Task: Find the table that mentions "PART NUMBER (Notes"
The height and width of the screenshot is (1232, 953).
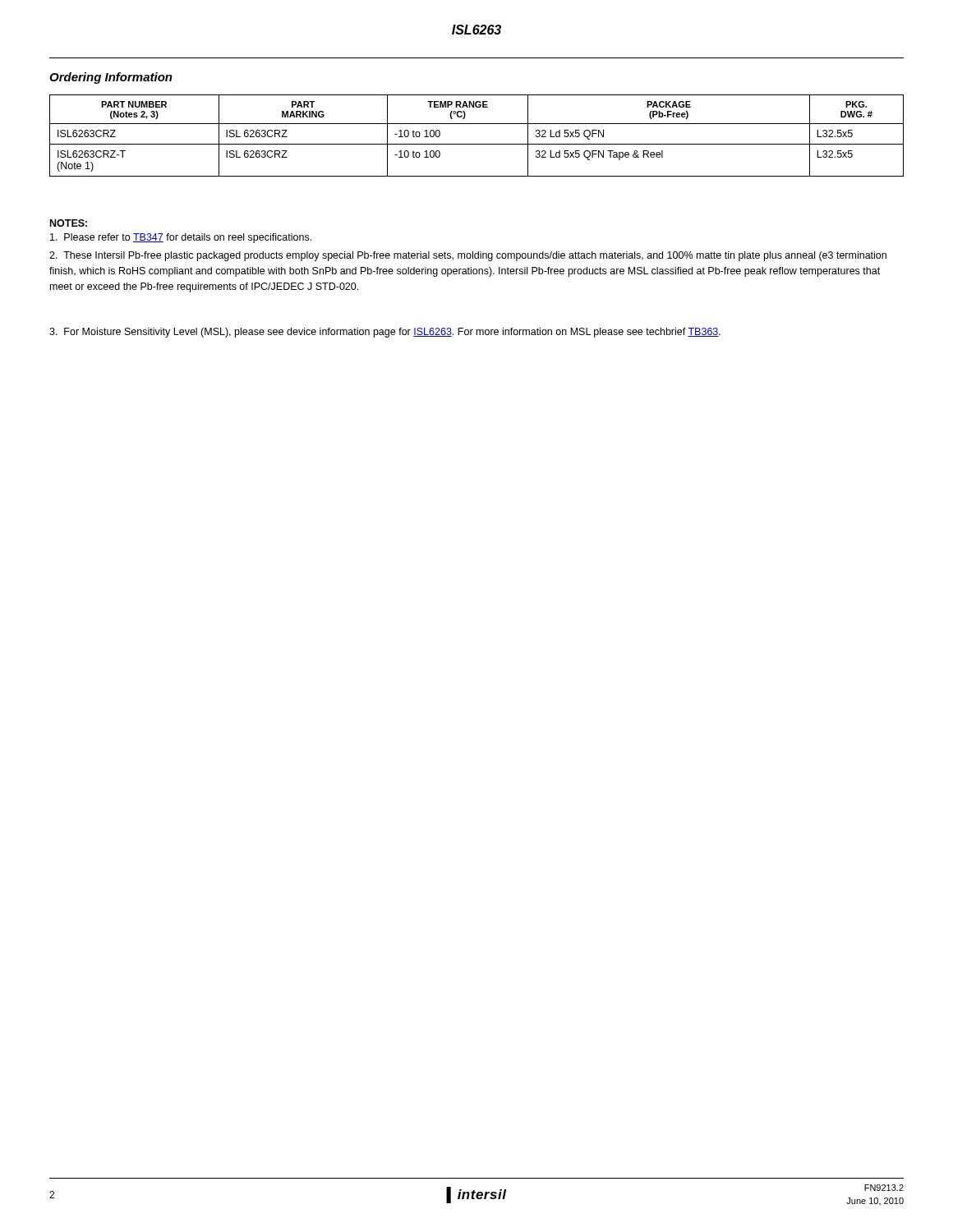Action: point(476,136)
